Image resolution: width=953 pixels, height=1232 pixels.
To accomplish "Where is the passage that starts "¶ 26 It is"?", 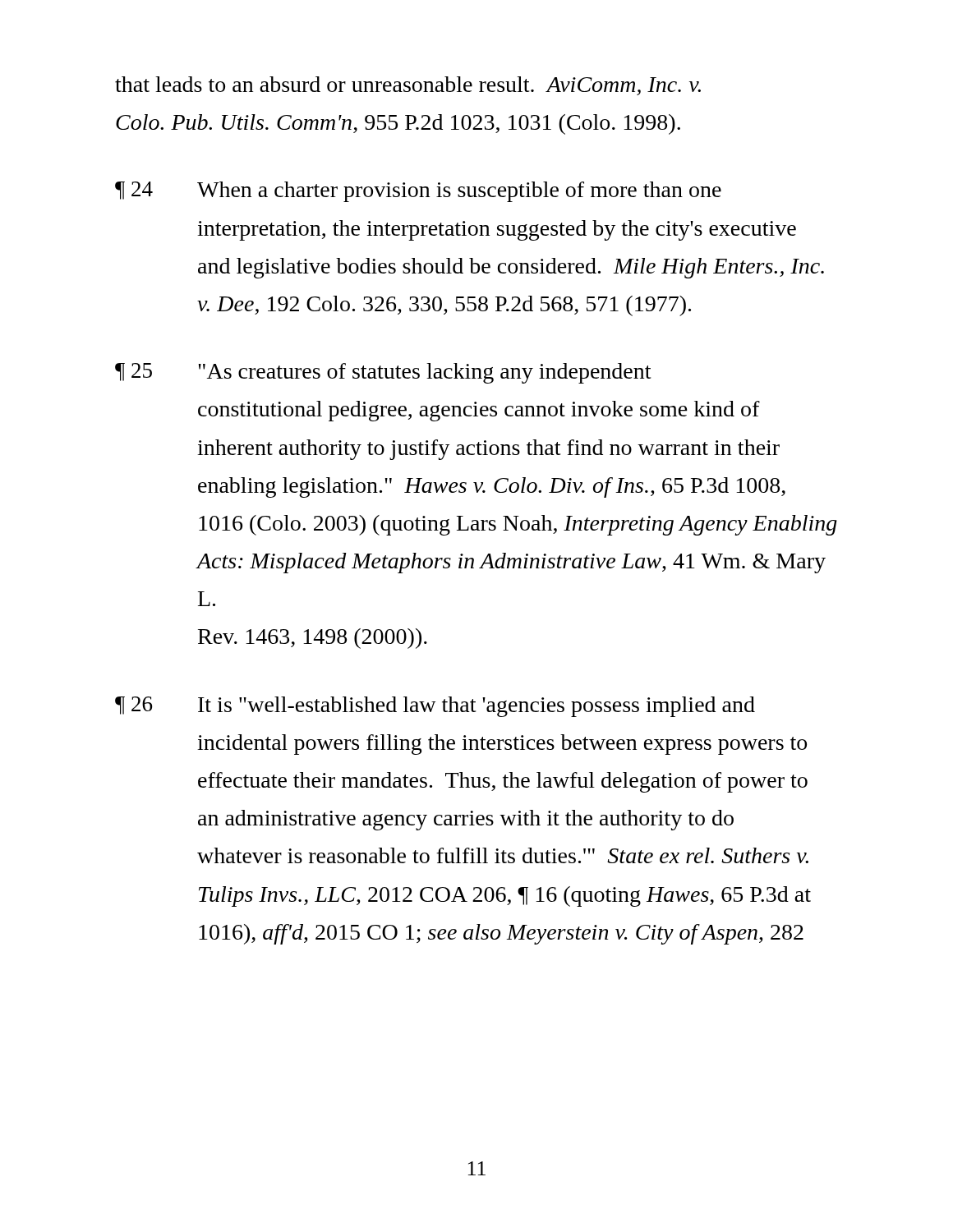I will [x=476, y=818].
